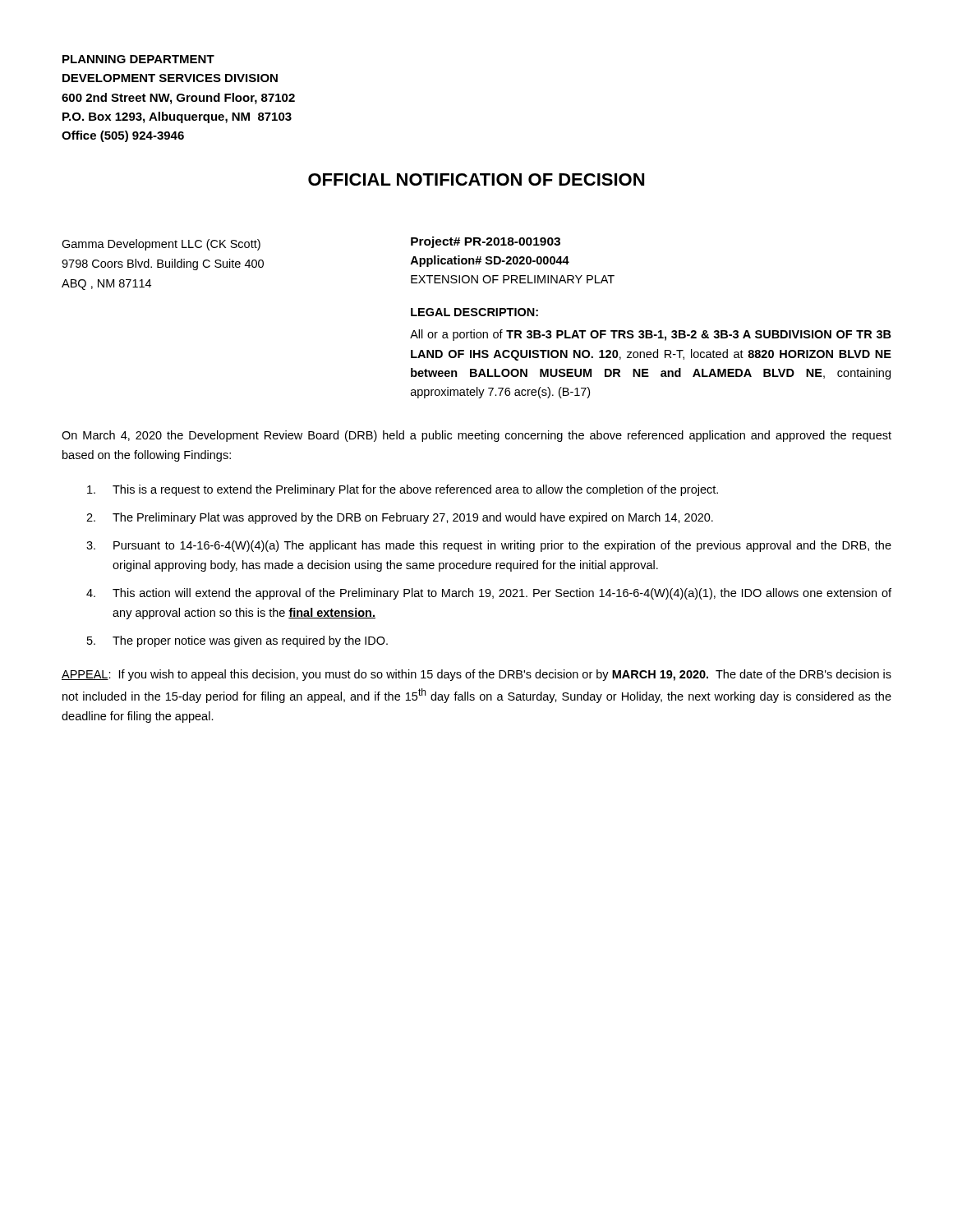
Task: Find the text starting "Gamma Development LLC"
Action: click(x=163, y=264)
